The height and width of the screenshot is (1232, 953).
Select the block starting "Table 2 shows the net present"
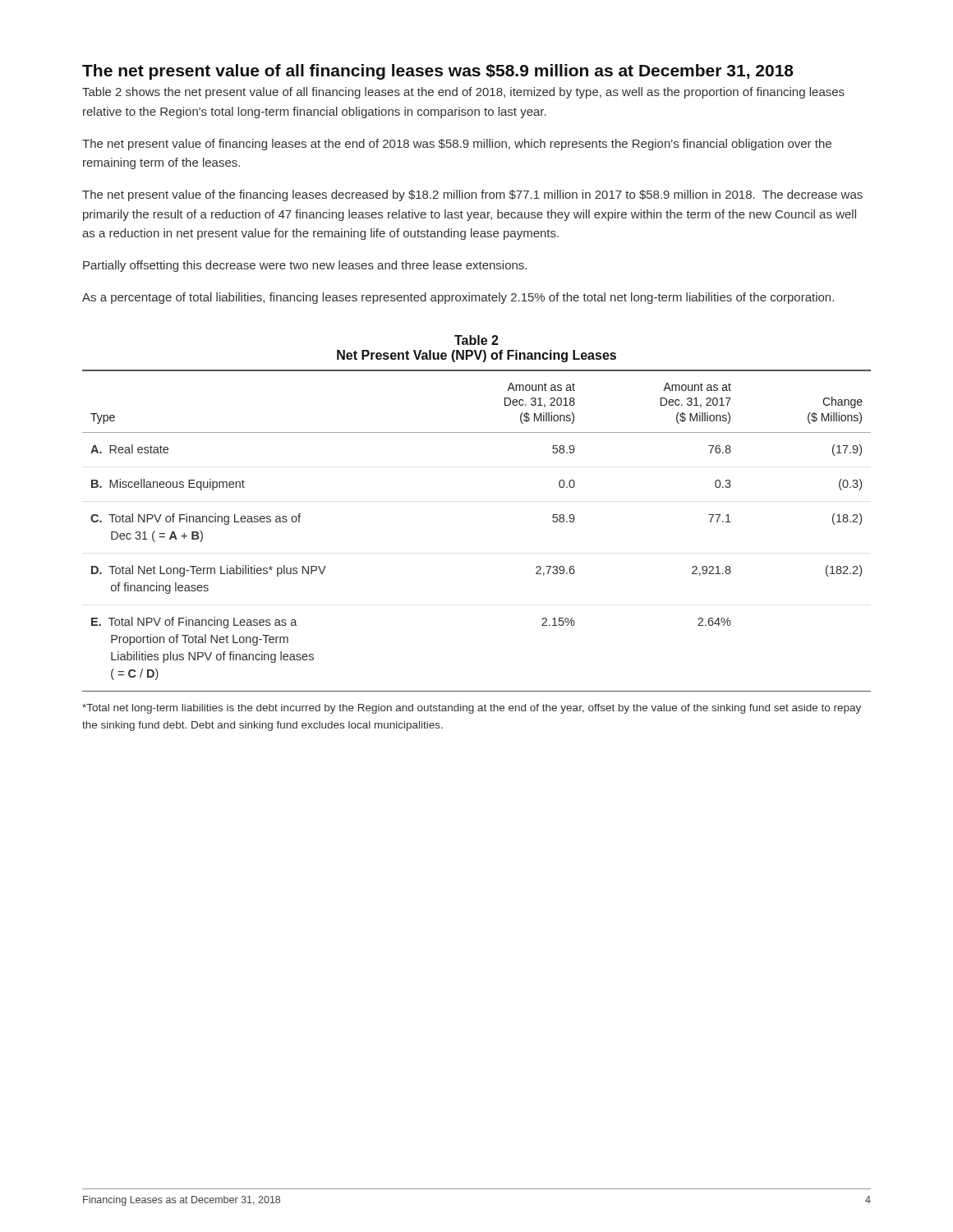[x=463, y=101]
